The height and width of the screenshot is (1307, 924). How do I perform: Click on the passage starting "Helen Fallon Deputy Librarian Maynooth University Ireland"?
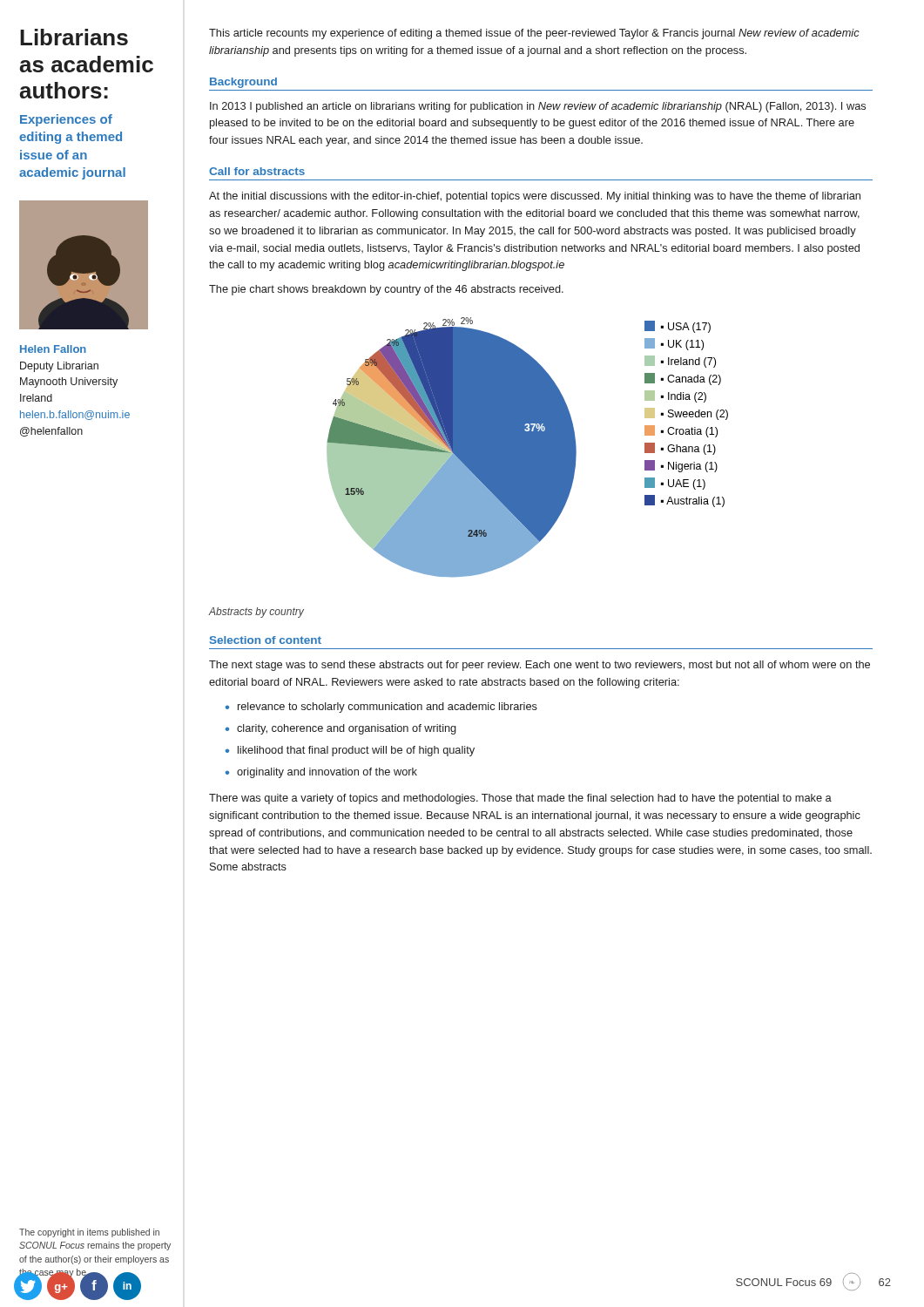(89, 389)
